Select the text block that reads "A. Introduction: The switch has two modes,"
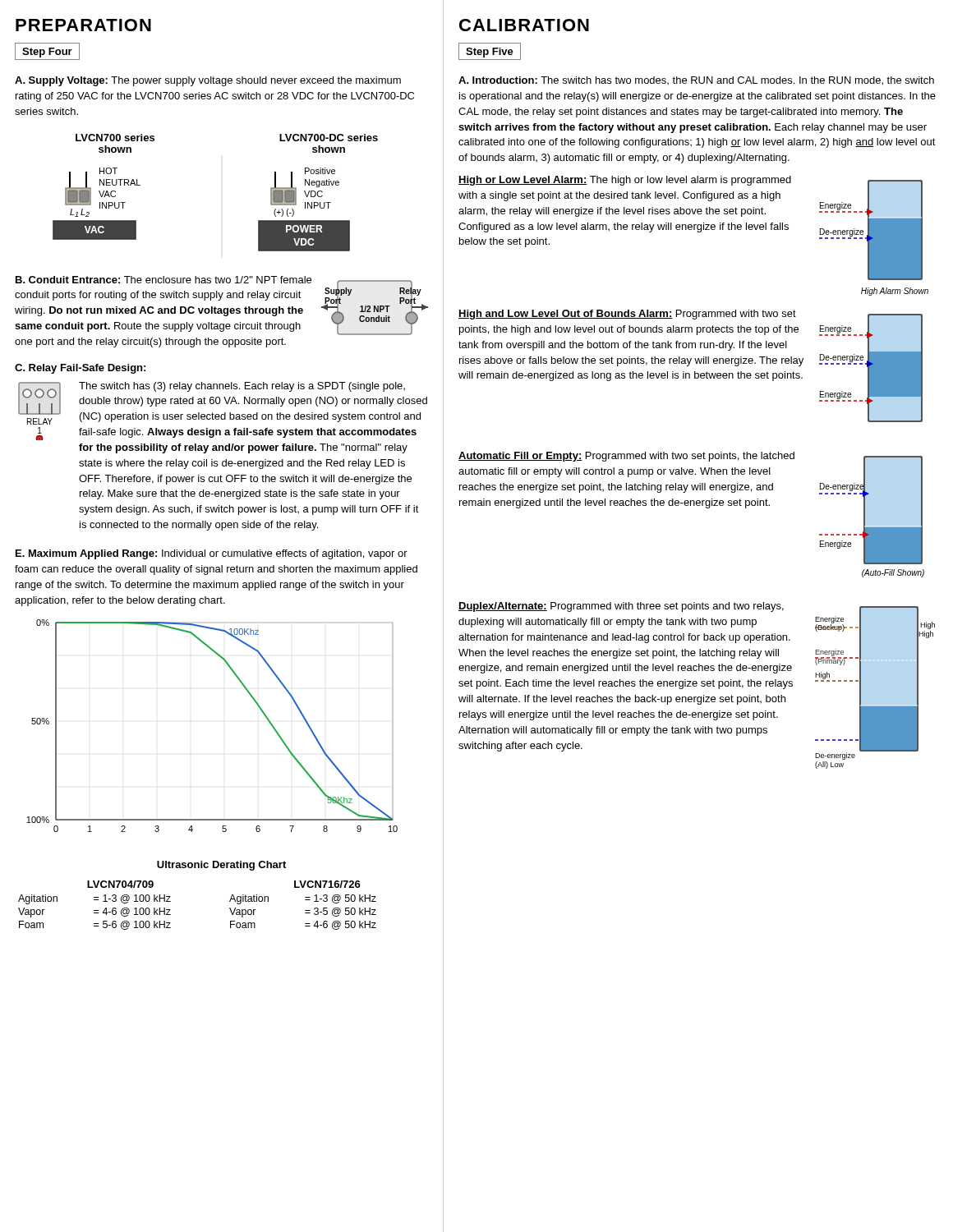Viewport: 953px width, 1232px height. pos(697,119)
